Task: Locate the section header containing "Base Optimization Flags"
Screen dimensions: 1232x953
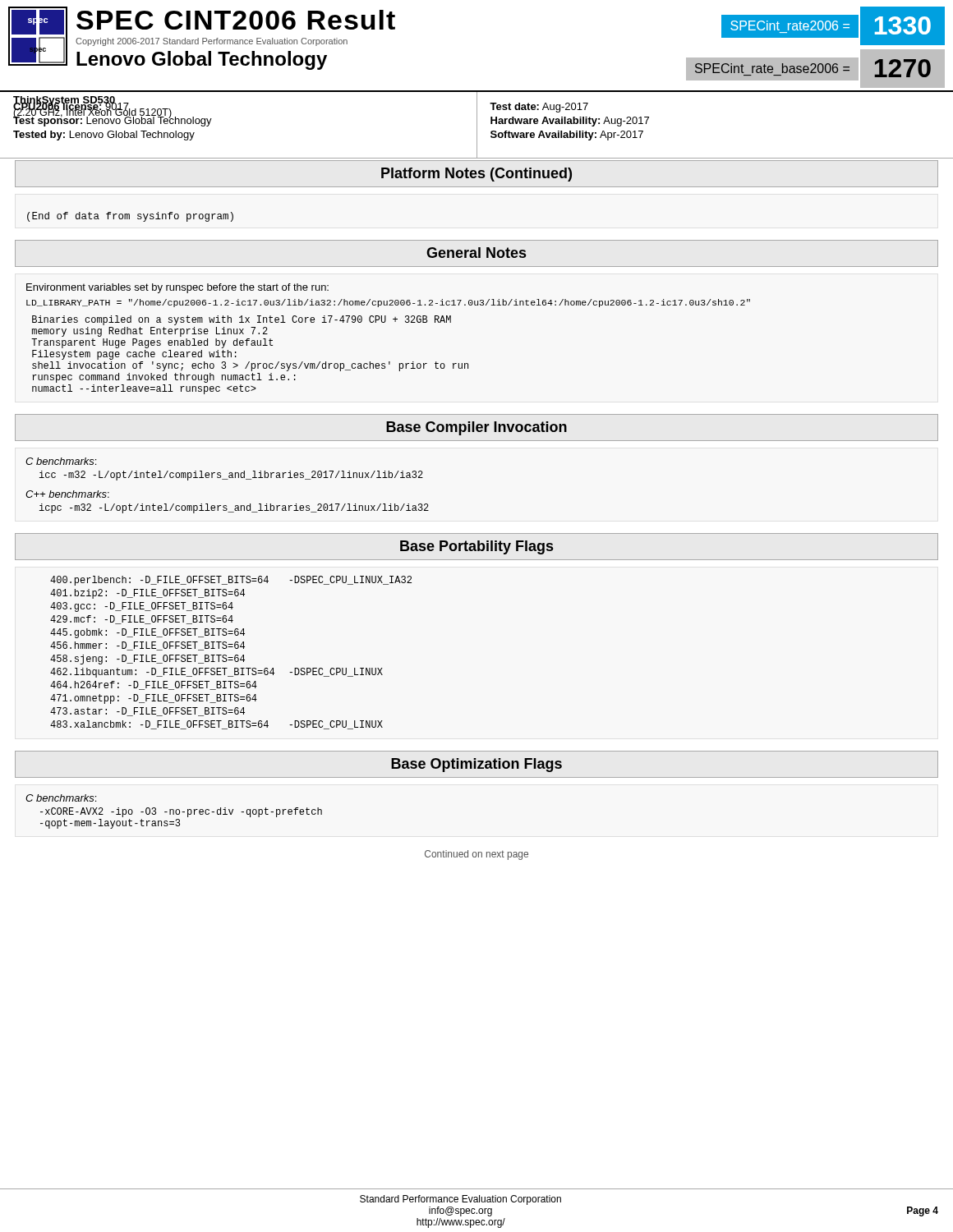Action: [x=476, y=764]
